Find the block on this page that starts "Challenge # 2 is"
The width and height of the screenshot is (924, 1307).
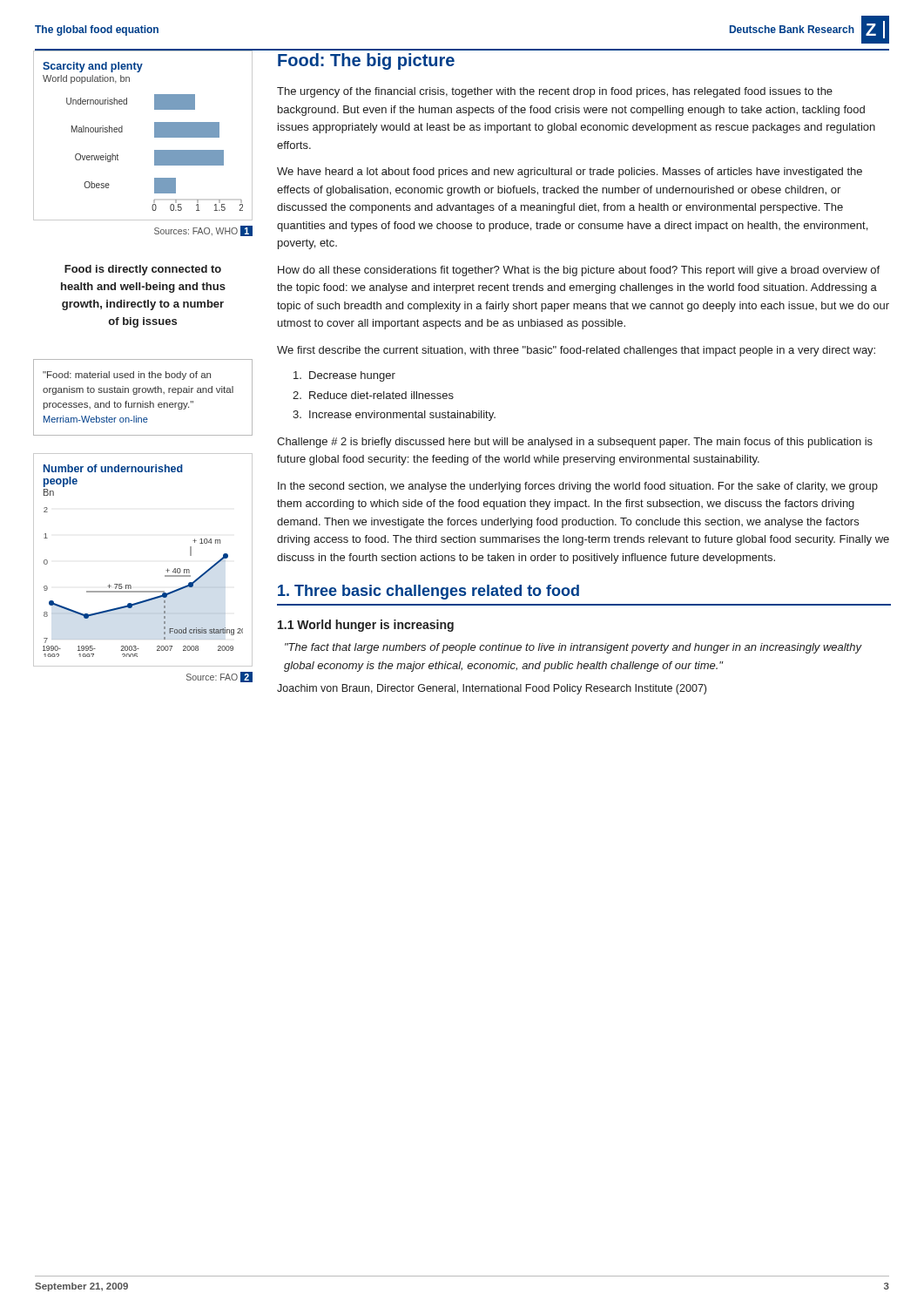tap(575, 450)
